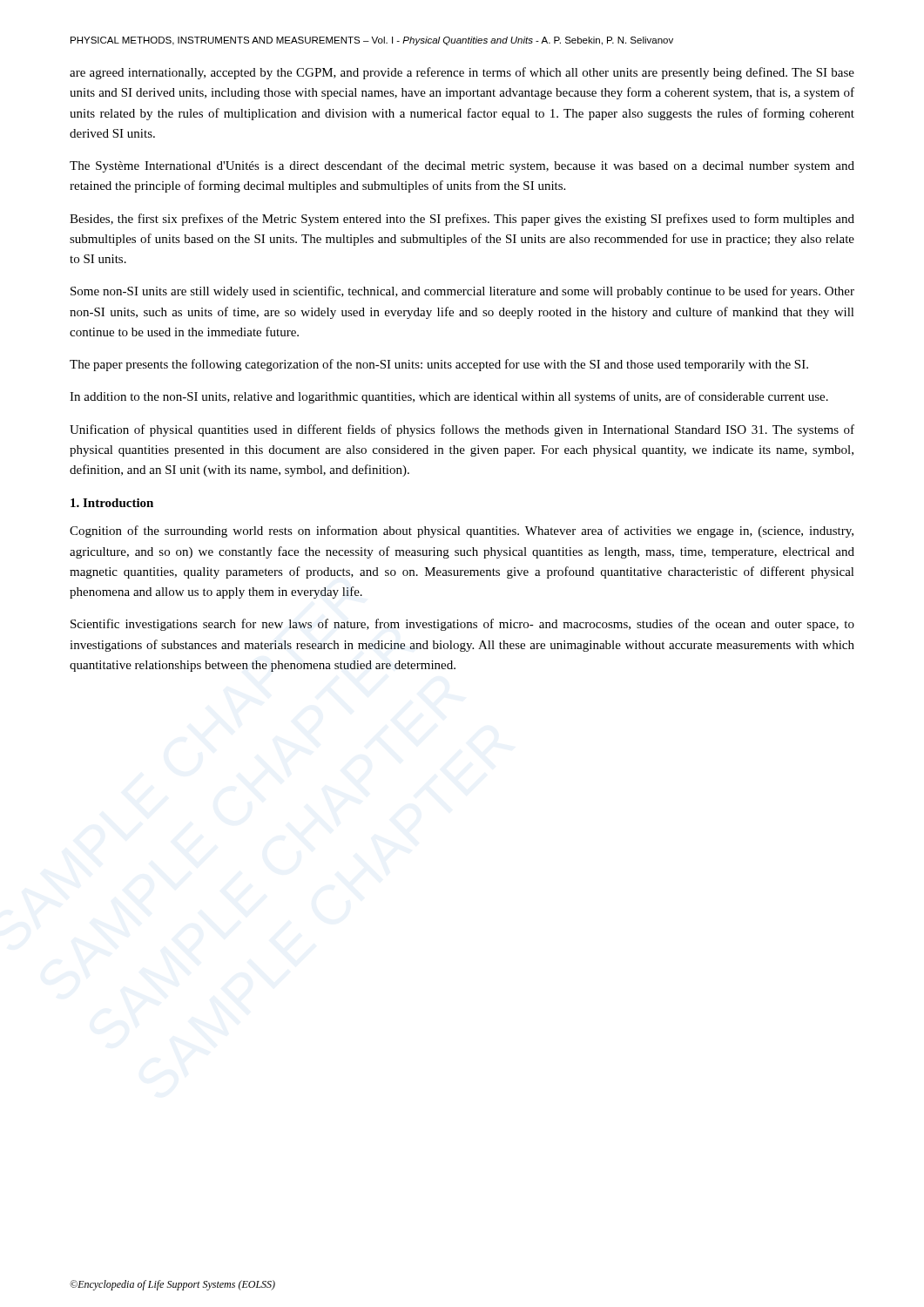Find the region starting "Scientific investigations search"
The width and height of the screenshot is (924, 1307).
click(462, 645)
